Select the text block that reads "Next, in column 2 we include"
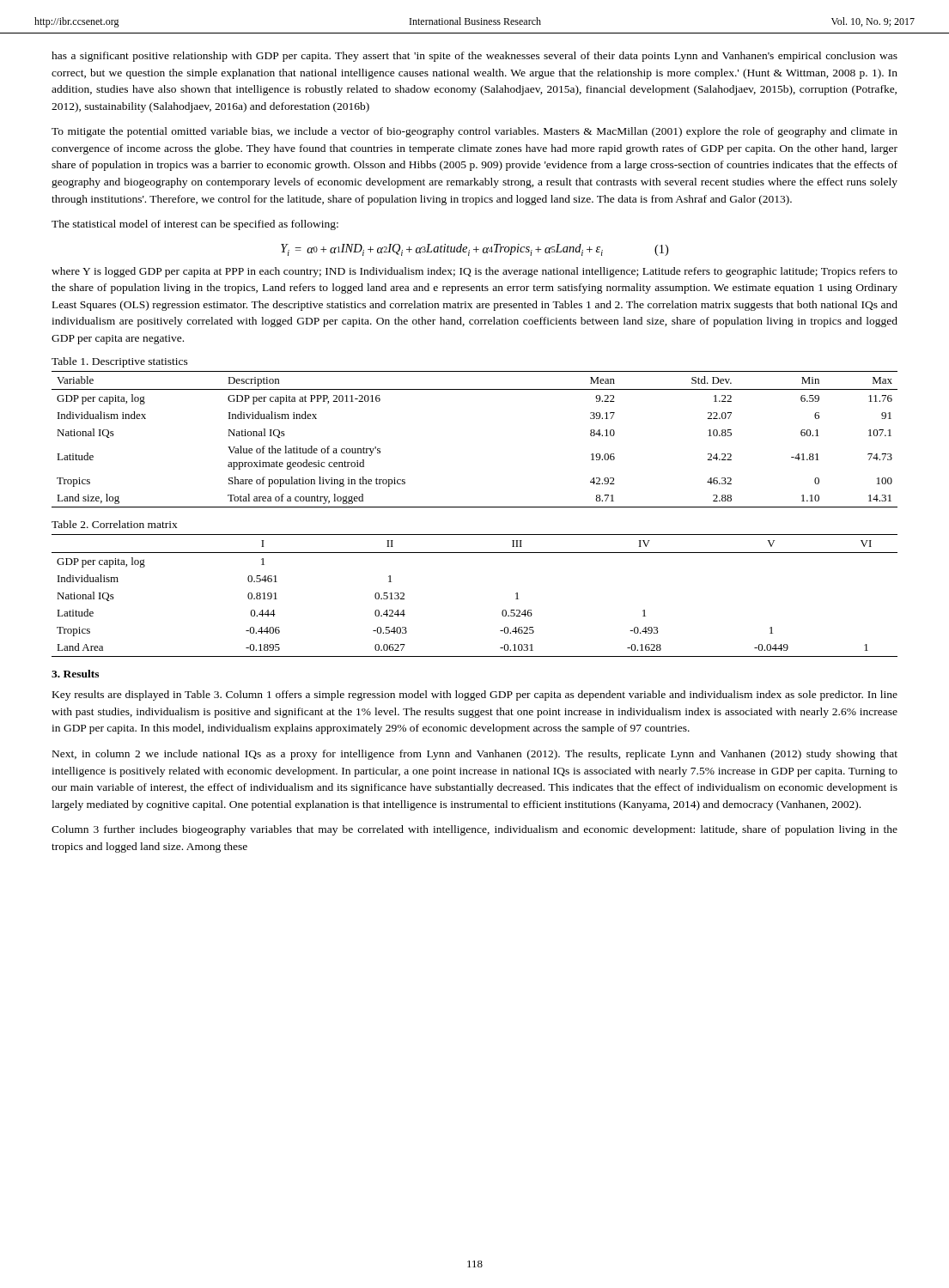Screen dimensions: 1288x949 [474, 779]
